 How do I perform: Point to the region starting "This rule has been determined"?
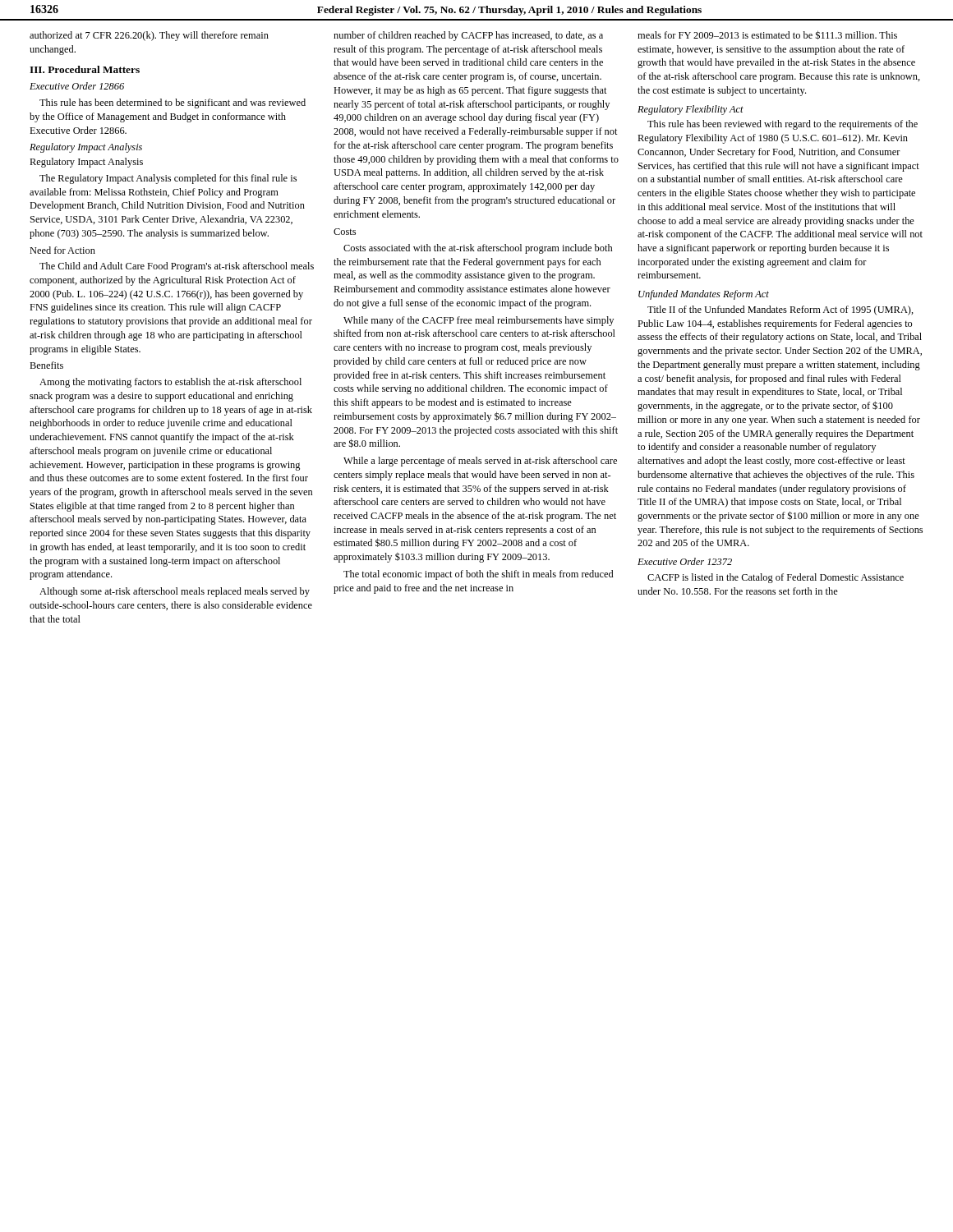tap(172, 117)
